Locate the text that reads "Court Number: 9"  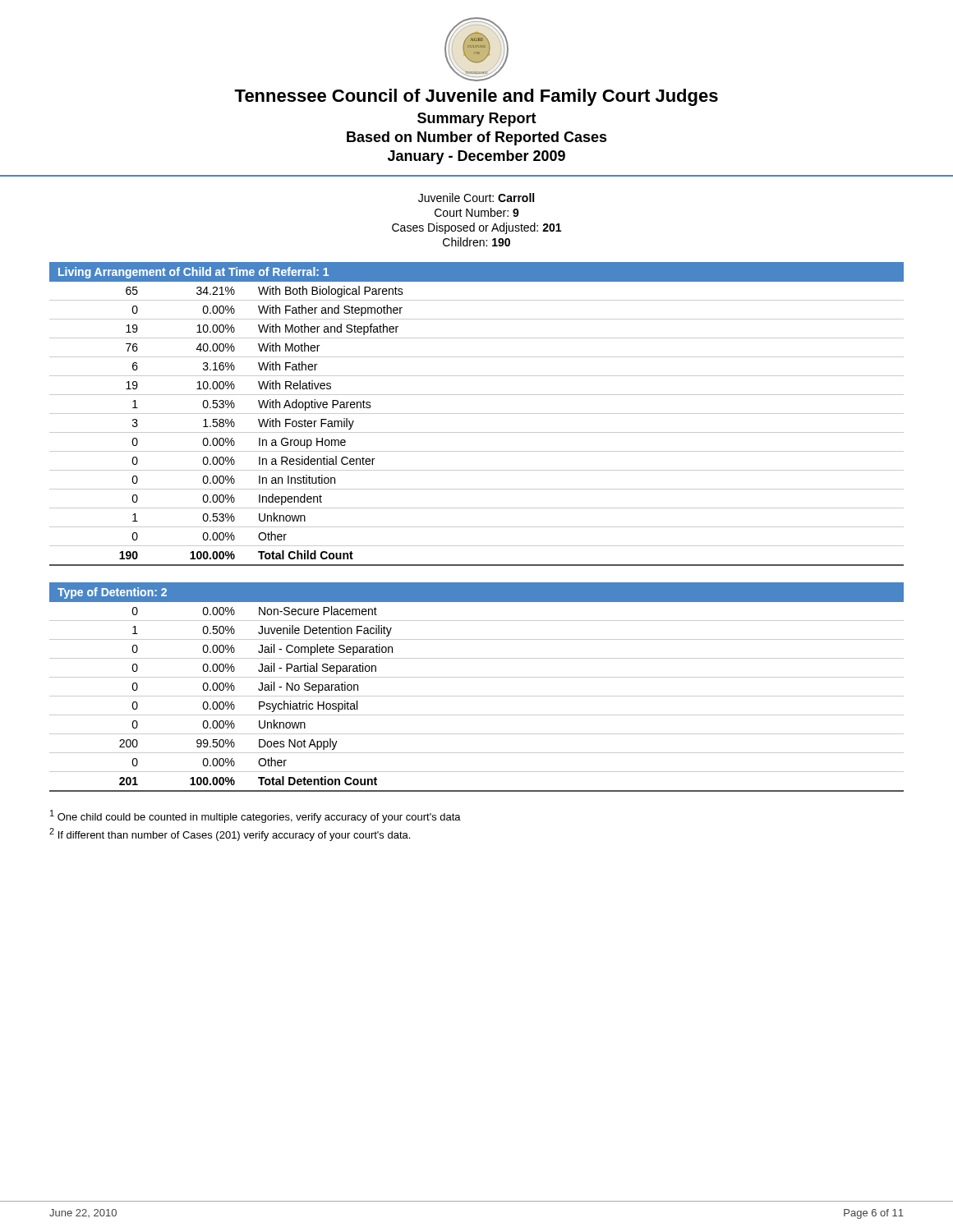[476, 213]
